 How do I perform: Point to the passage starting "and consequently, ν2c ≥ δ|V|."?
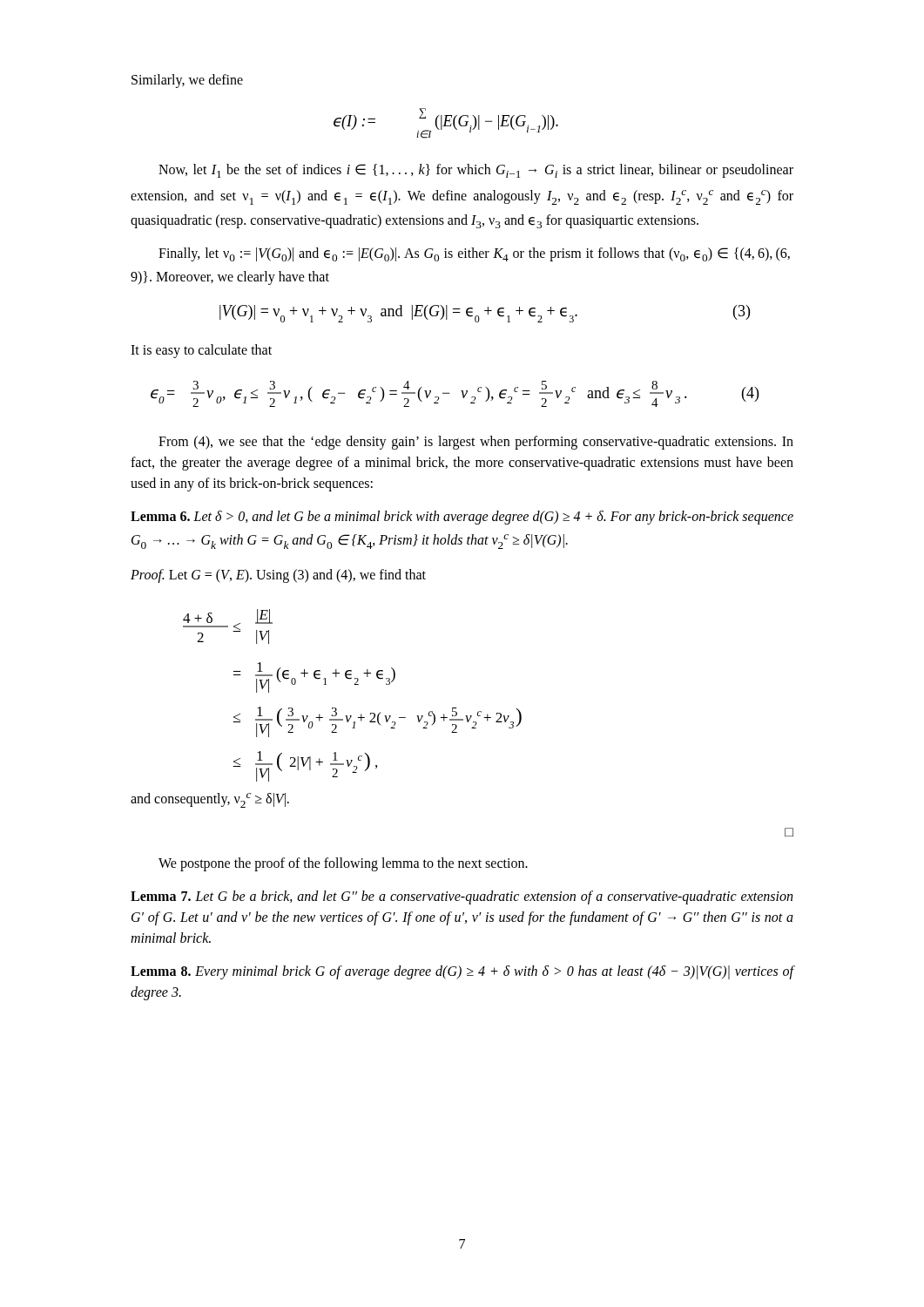click(210, 800)
